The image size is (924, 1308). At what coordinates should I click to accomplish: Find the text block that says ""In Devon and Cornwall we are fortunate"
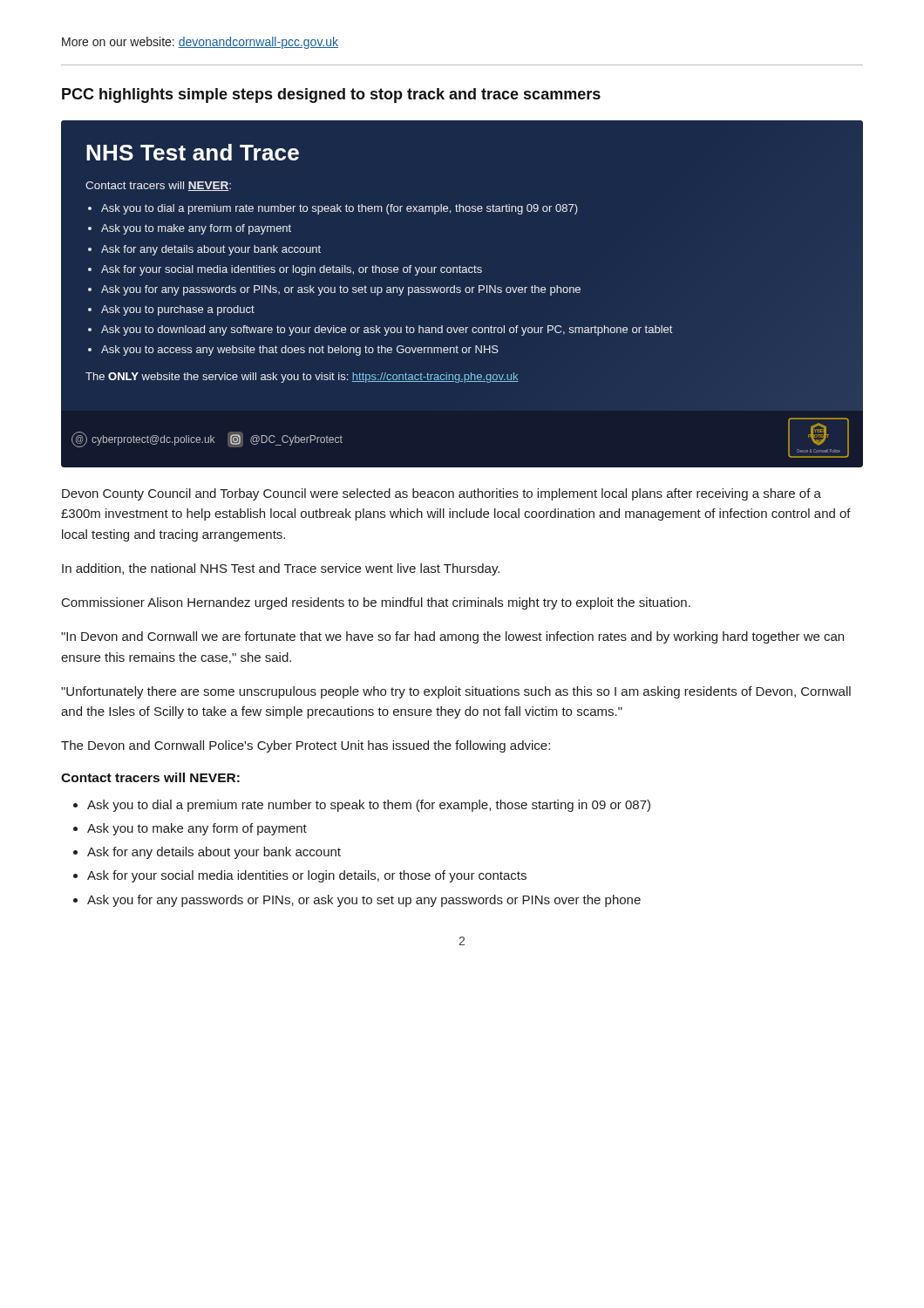[453, 647]
